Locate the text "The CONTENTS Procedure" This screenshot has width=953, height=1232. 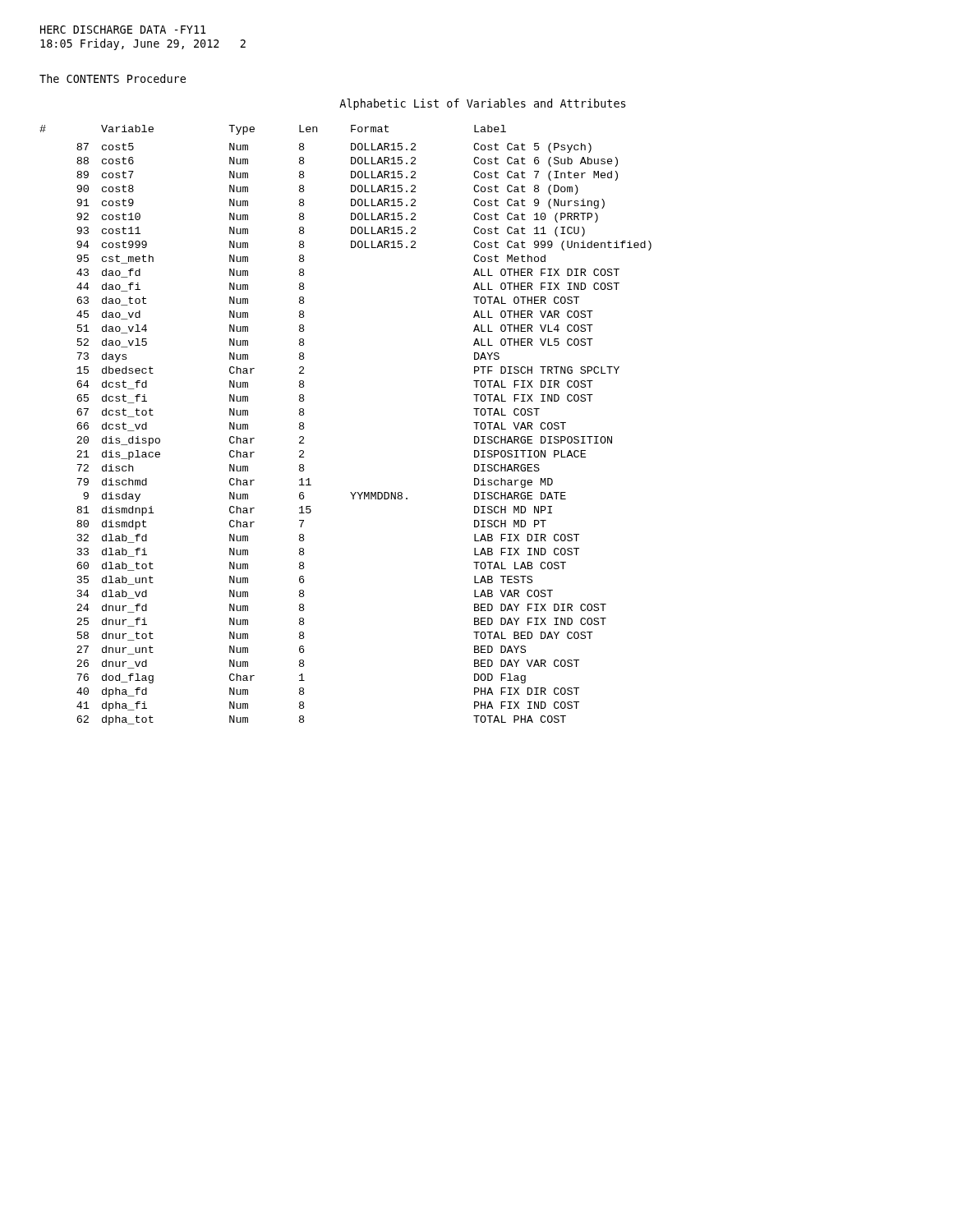(x=113, y=79)
